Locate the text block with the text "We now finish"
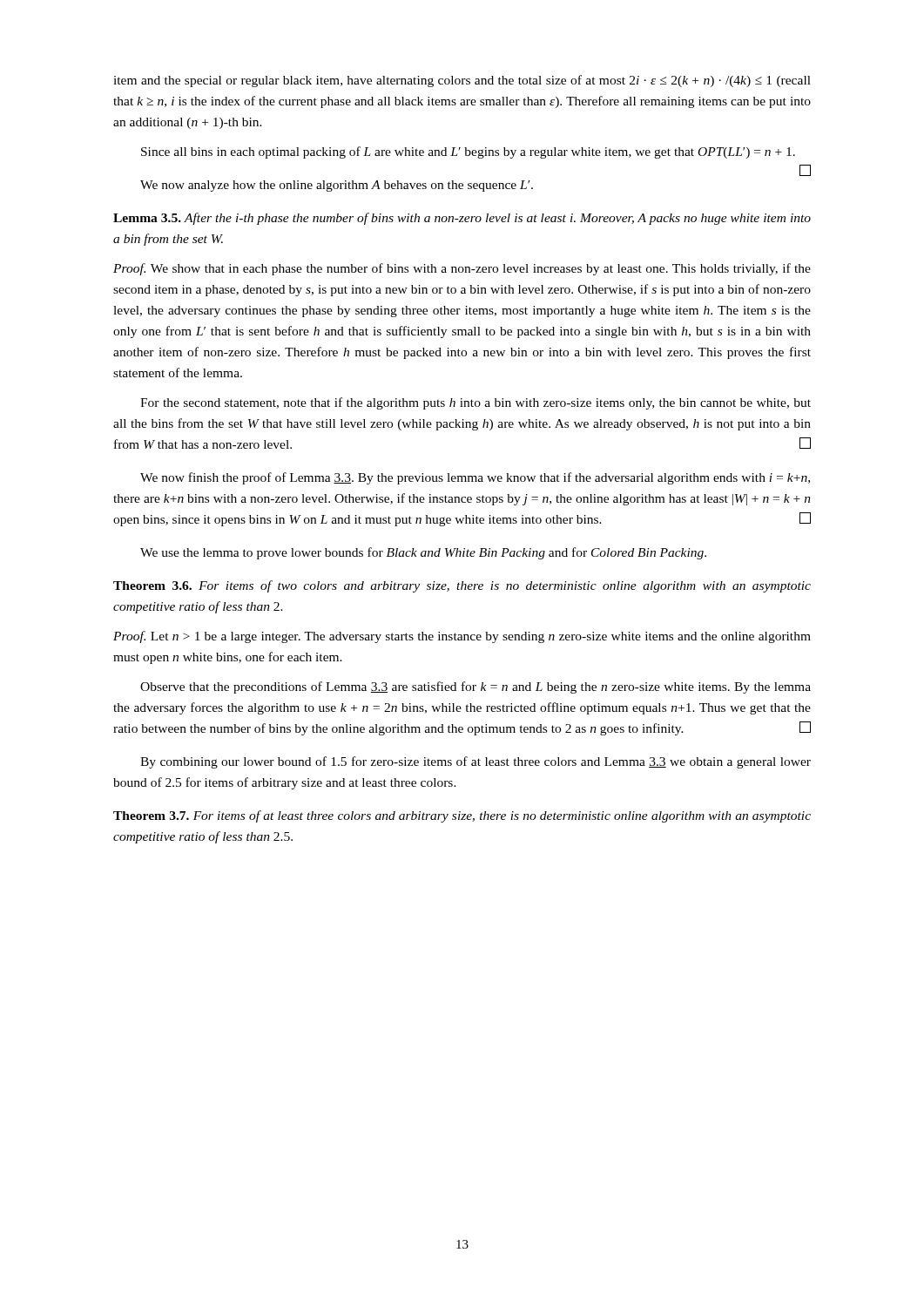Image resolution: width=924 pixels, height=1307 pixels. [462, 499]
